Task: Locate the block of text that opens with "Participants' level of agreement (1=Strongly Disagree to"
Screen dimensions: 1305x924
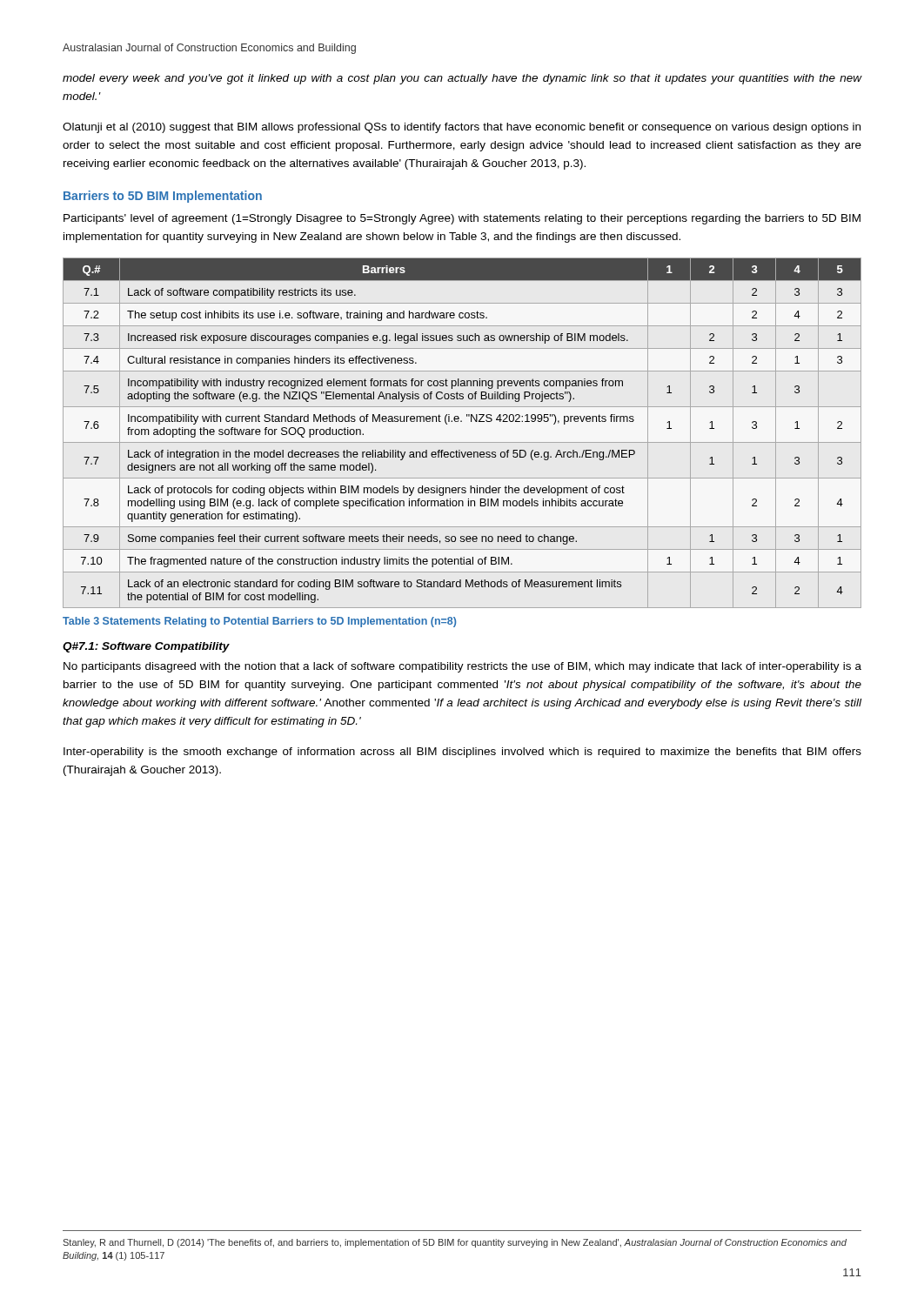Action: point(462,227)
